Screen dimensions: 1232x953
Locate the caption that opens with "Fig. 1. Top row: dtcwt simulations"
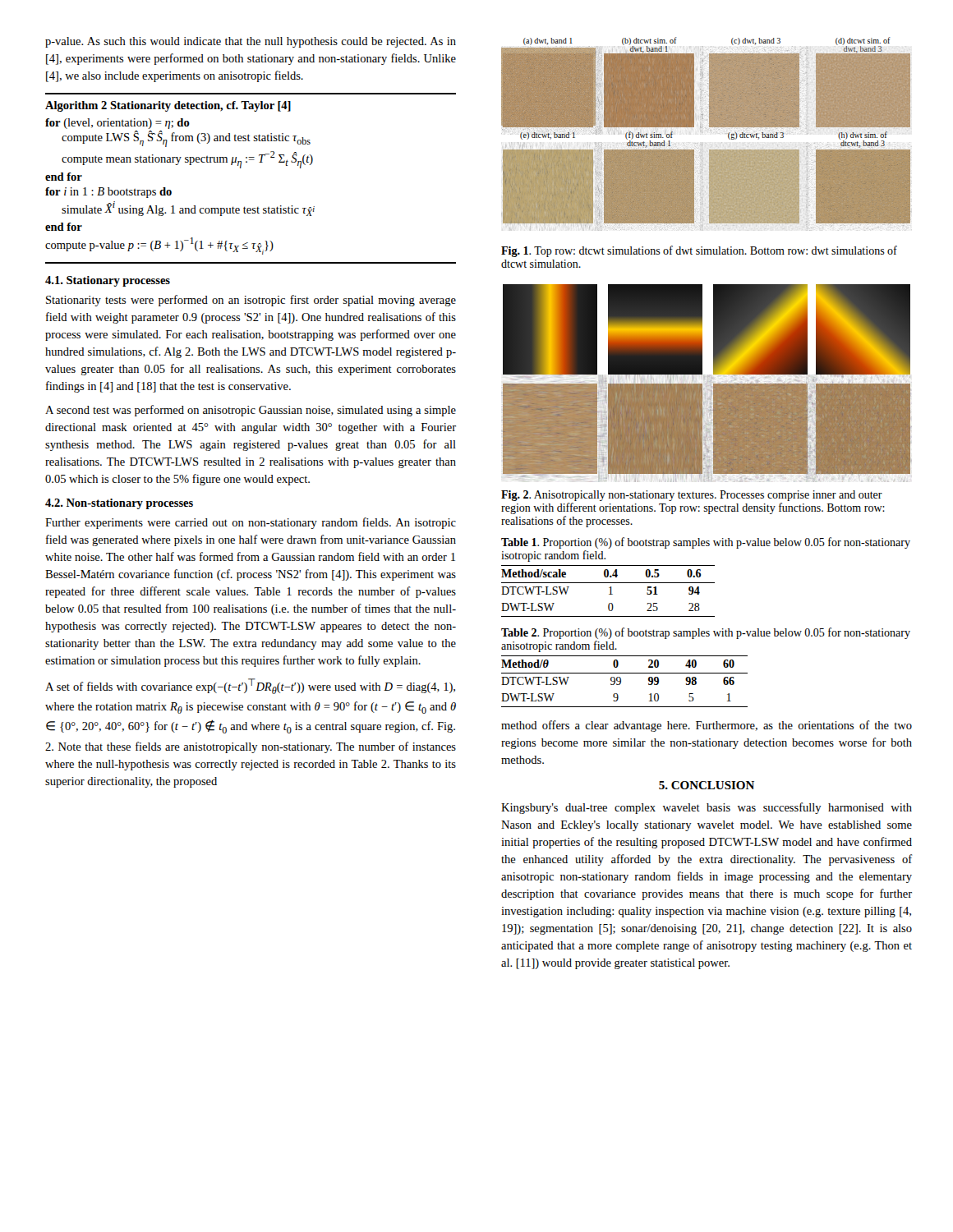[699, 257]
